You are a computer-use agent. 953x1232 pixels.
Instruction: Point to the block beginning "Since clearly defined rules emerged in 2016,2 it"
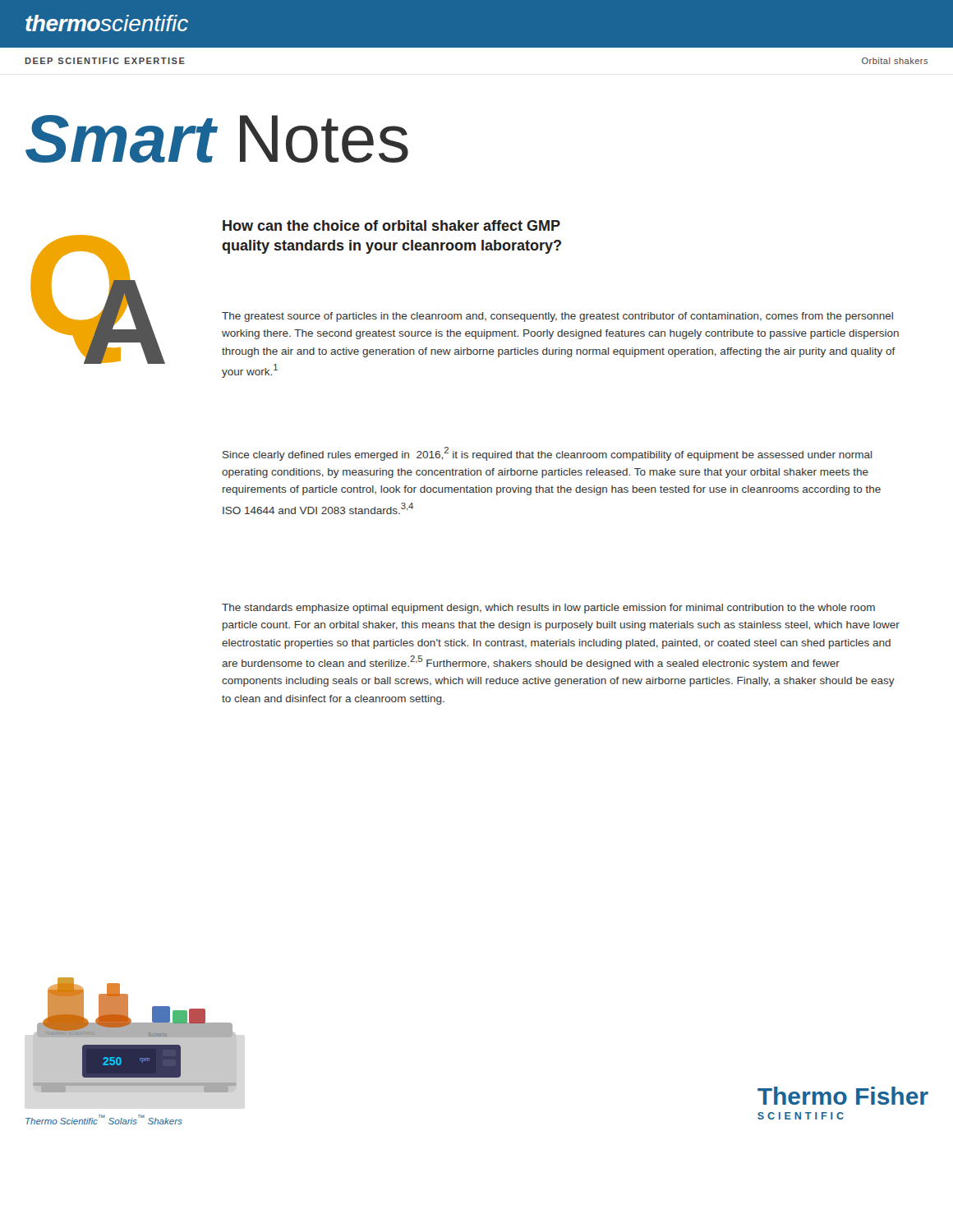pyautogui.click(x=561, y=481)
